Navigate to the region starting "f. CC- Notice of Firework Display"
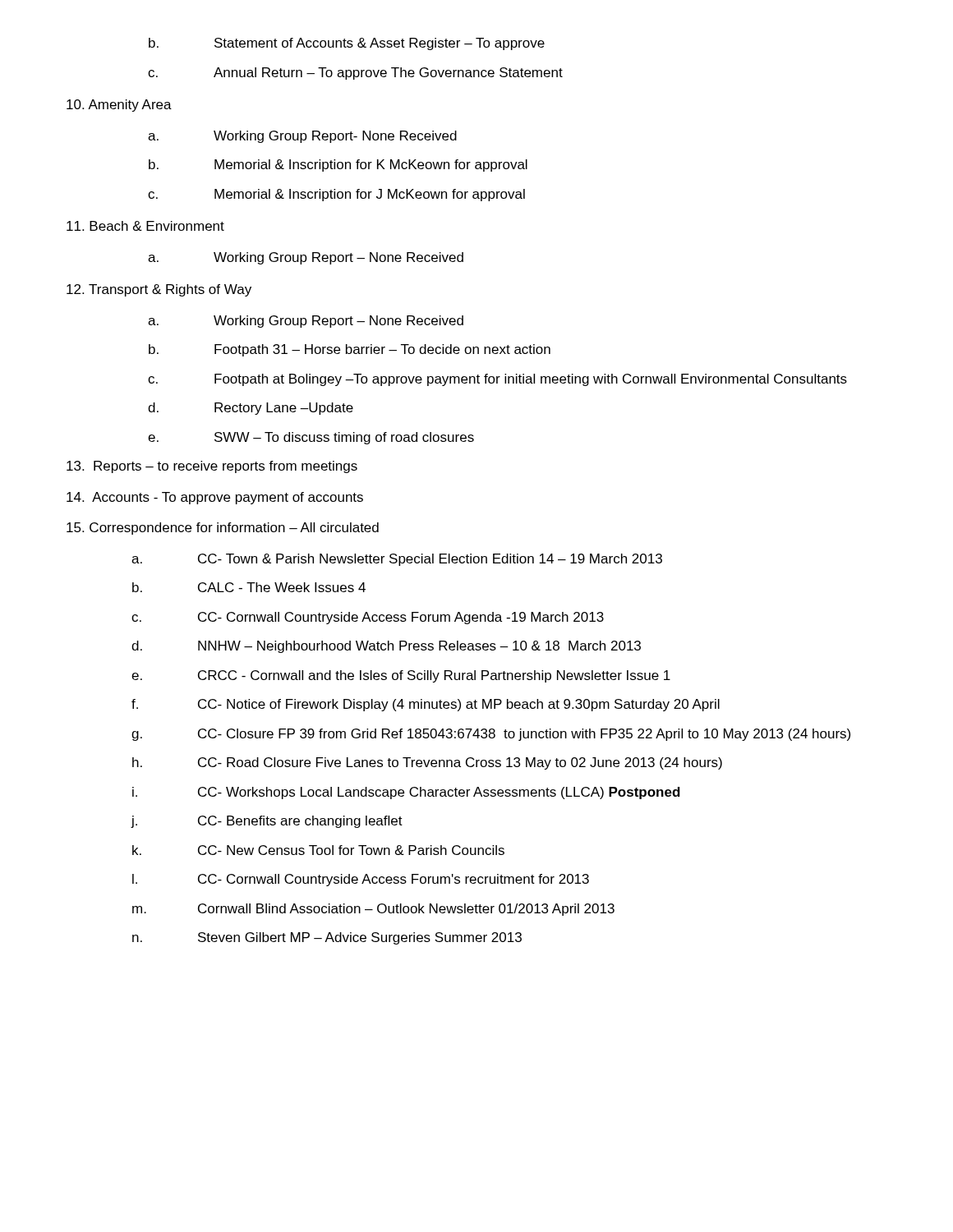This screenshot has height=1232, width=953. [x=485, y=704]
